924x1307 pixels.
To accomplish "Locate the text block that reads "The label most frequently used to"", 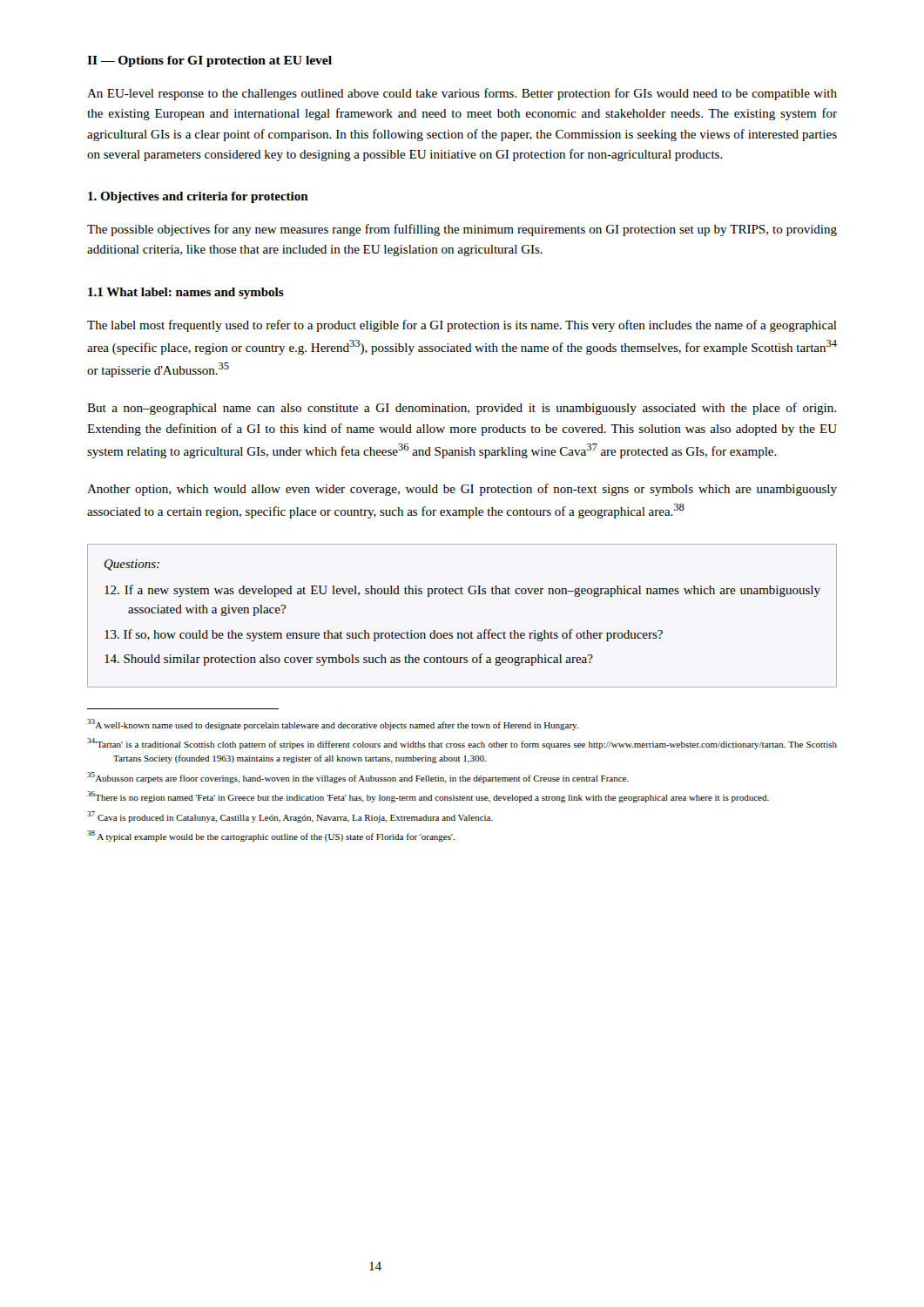I will click(462, 347).
